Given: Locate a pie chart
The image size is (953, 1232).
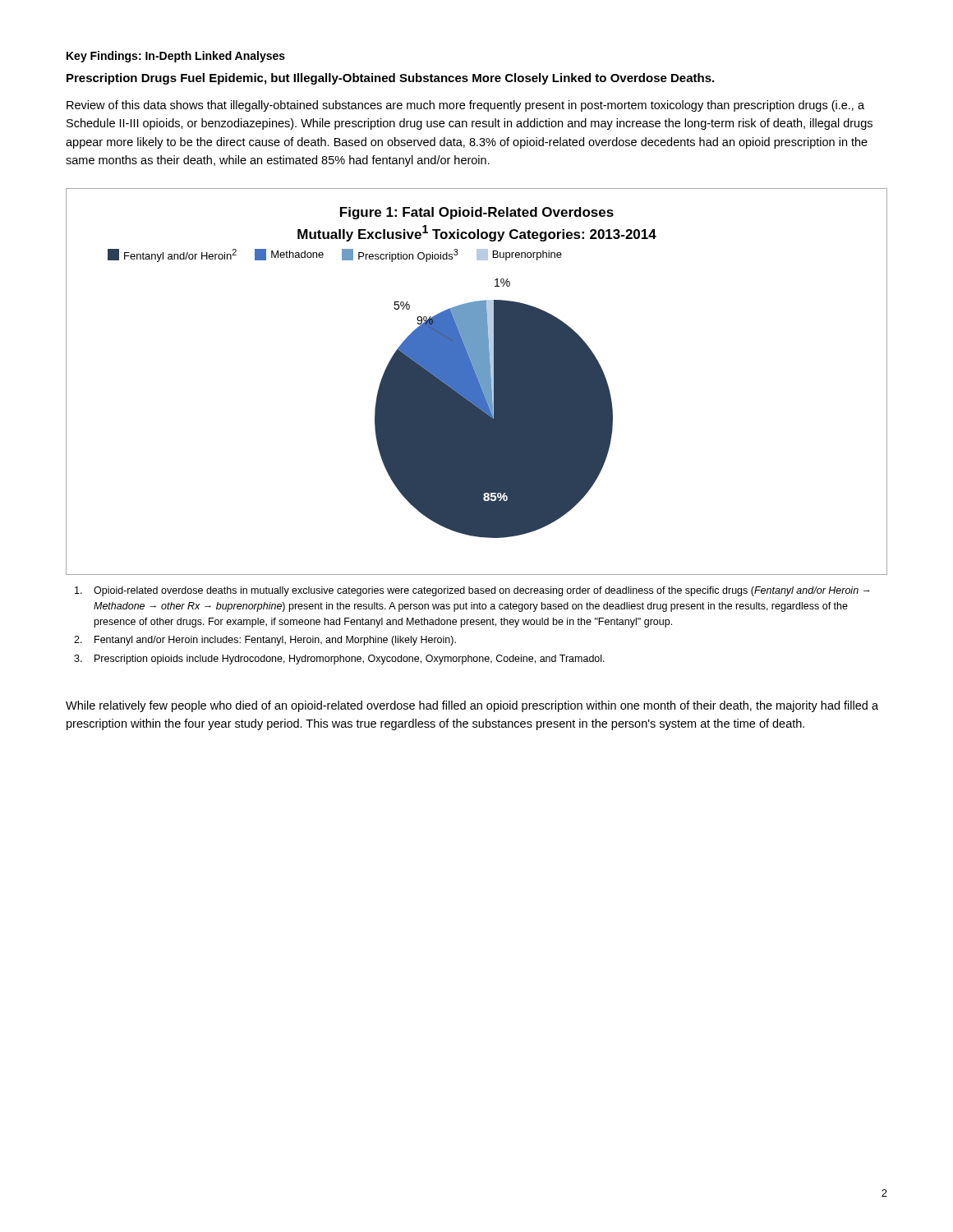Looking at the screenshot, I should (x=476, y=381).
